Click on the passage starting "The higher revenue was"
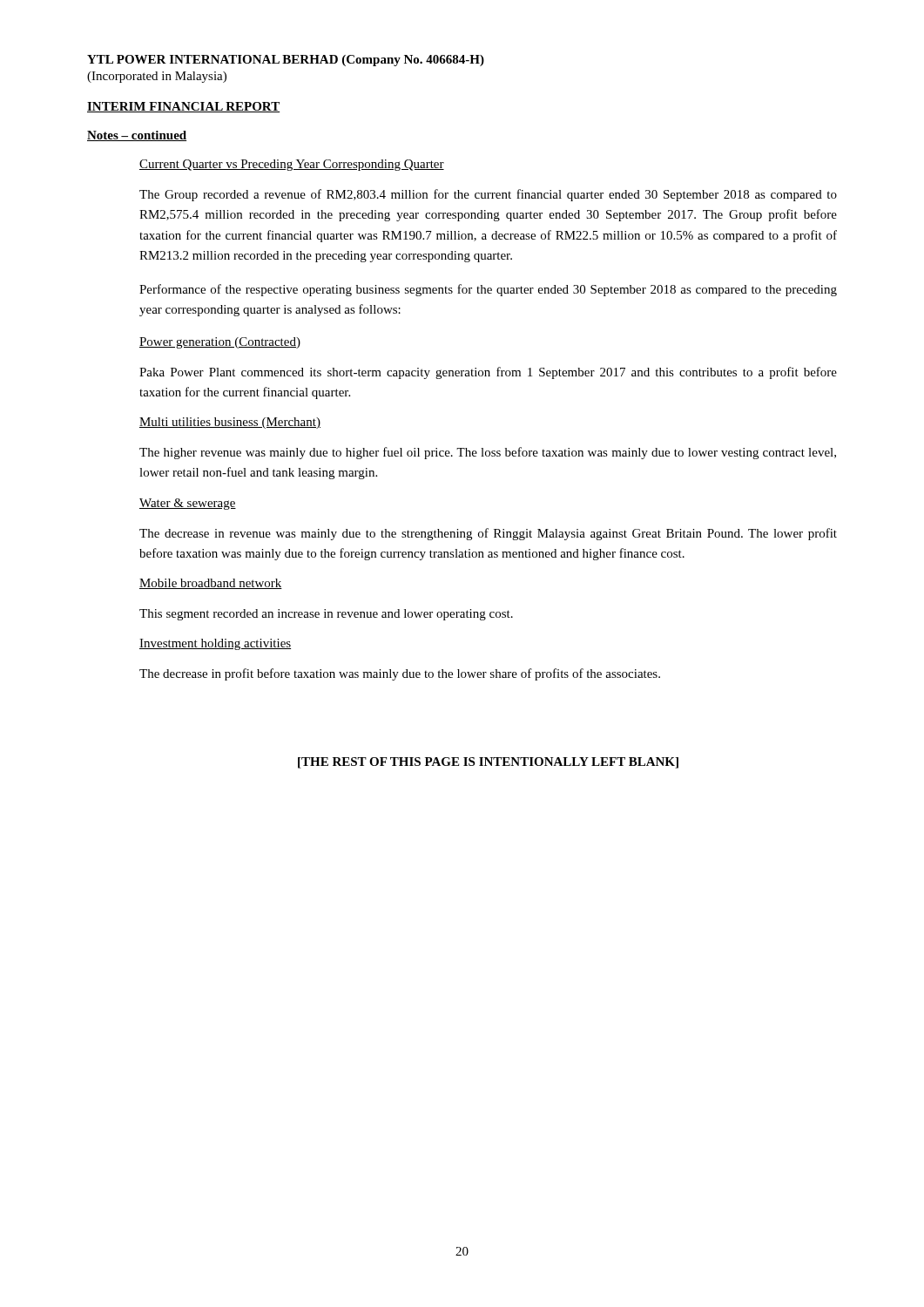 [x=488, y=463]
